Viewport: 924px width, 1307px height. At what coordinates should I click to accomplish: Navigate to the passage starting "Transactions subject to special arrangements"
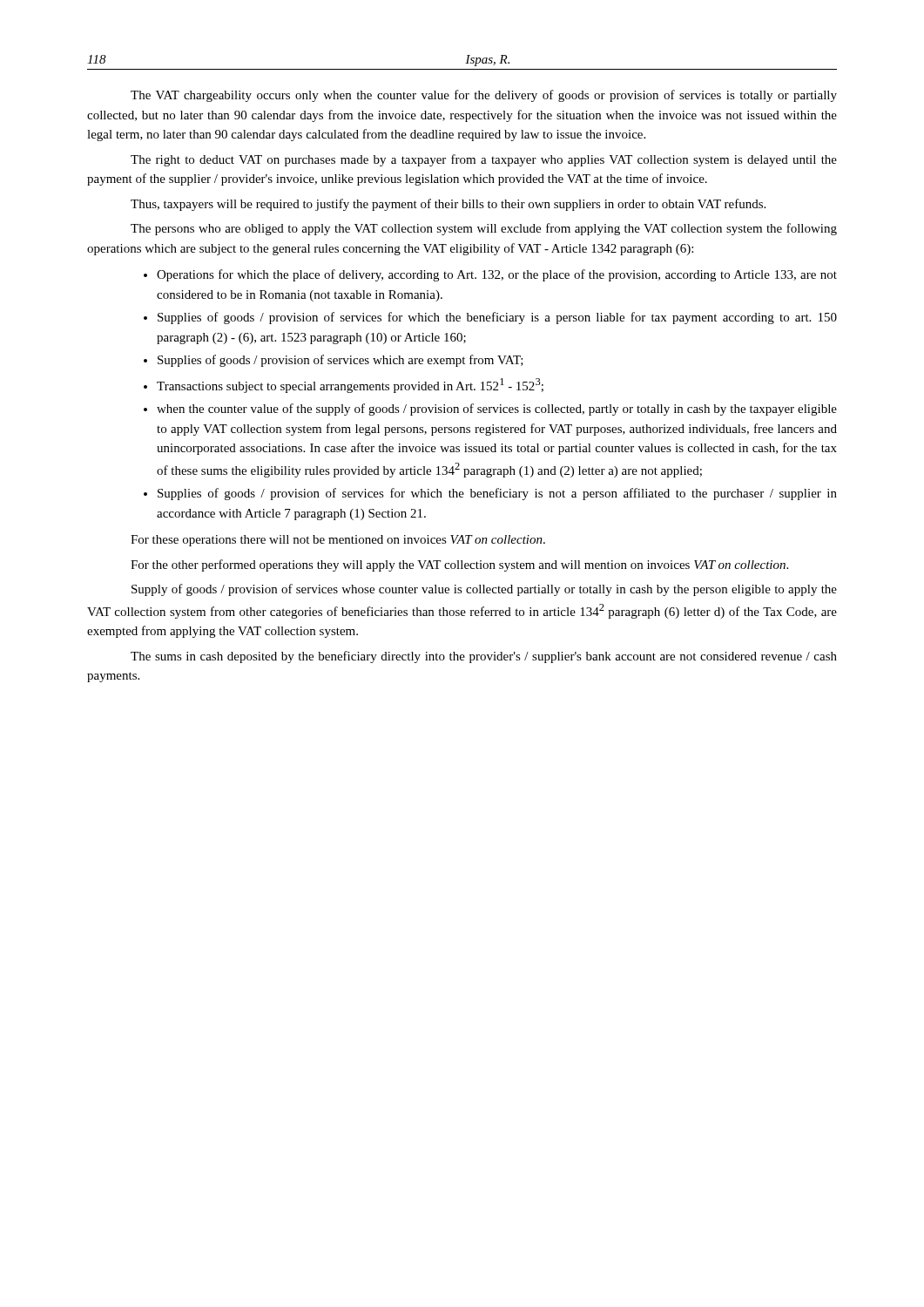coord(350,384)
